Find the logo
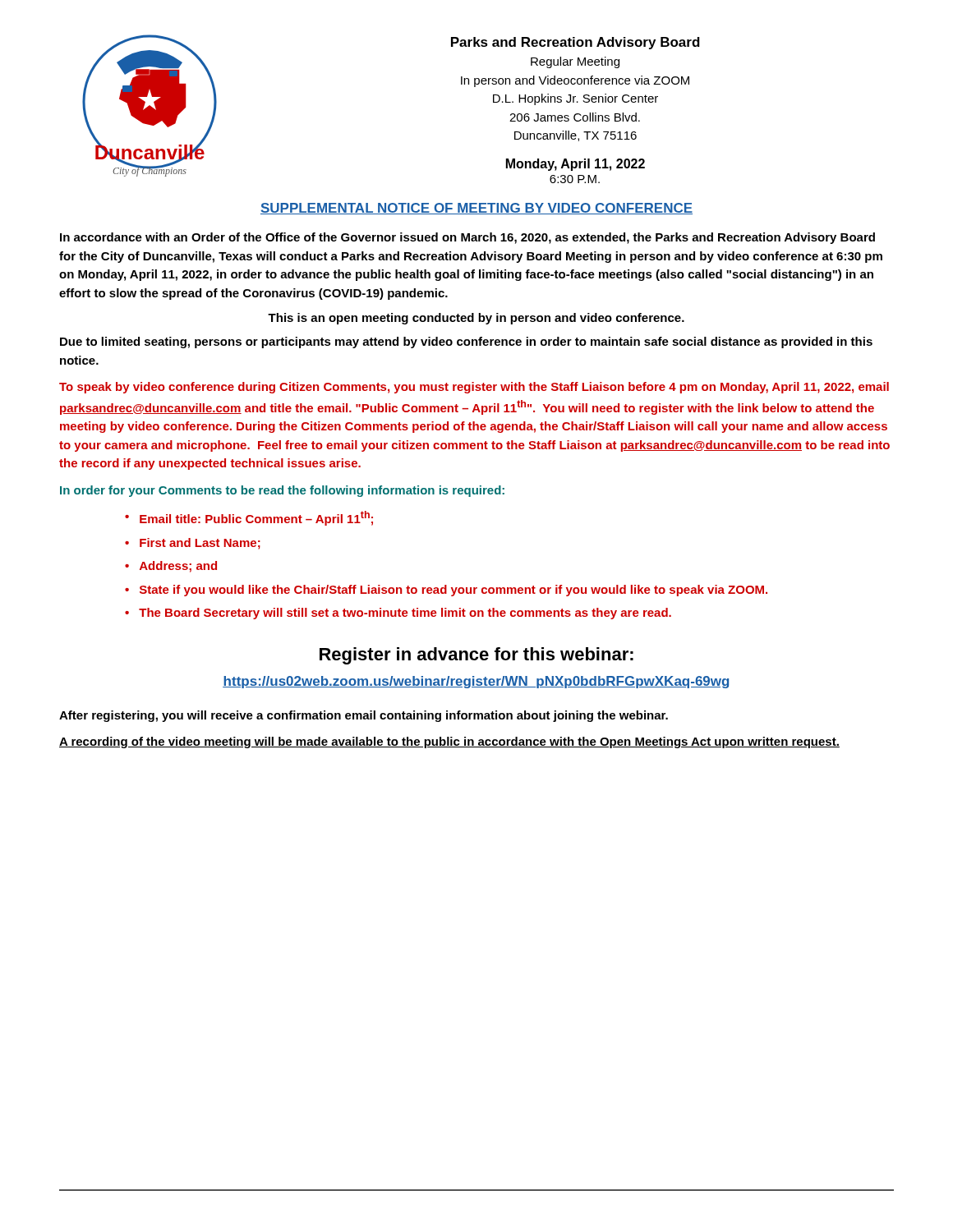Image resolution: width=953 pixels, height=1232 pixels. coord(150,108)
